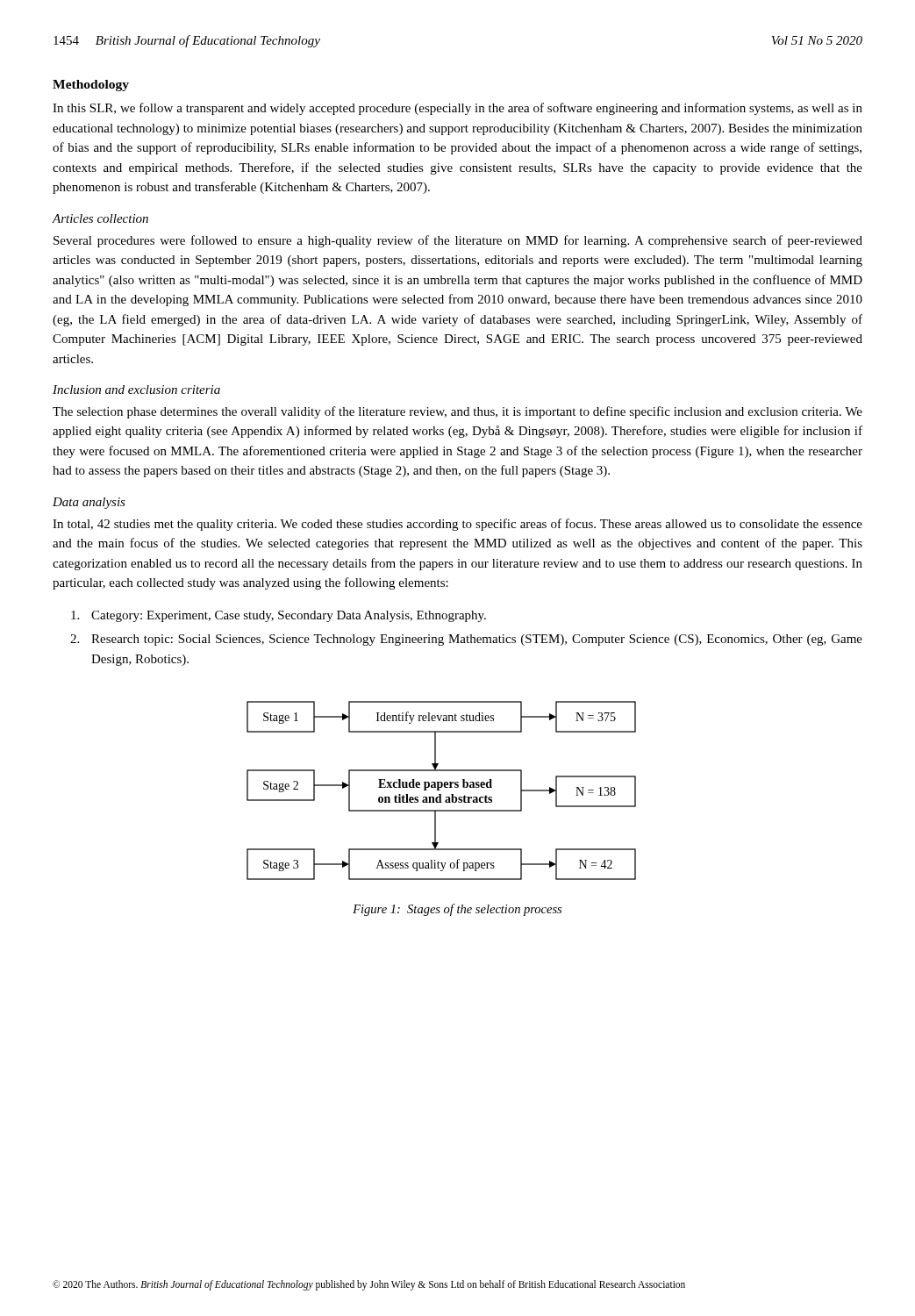Find the section header that says "Data analysis"

tap(89, 502)
